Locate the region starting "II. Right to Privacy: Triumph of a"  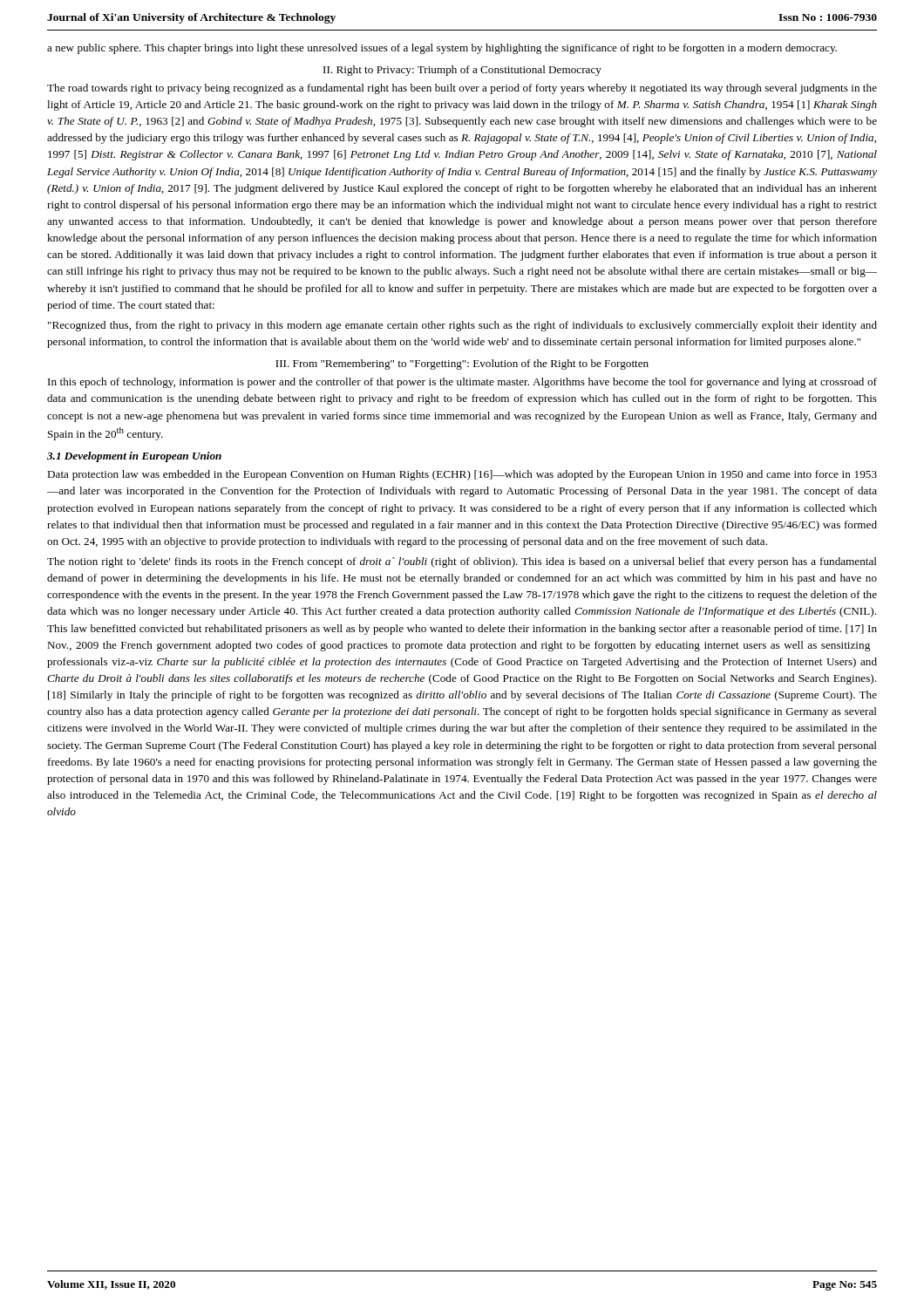pos(462,69)
